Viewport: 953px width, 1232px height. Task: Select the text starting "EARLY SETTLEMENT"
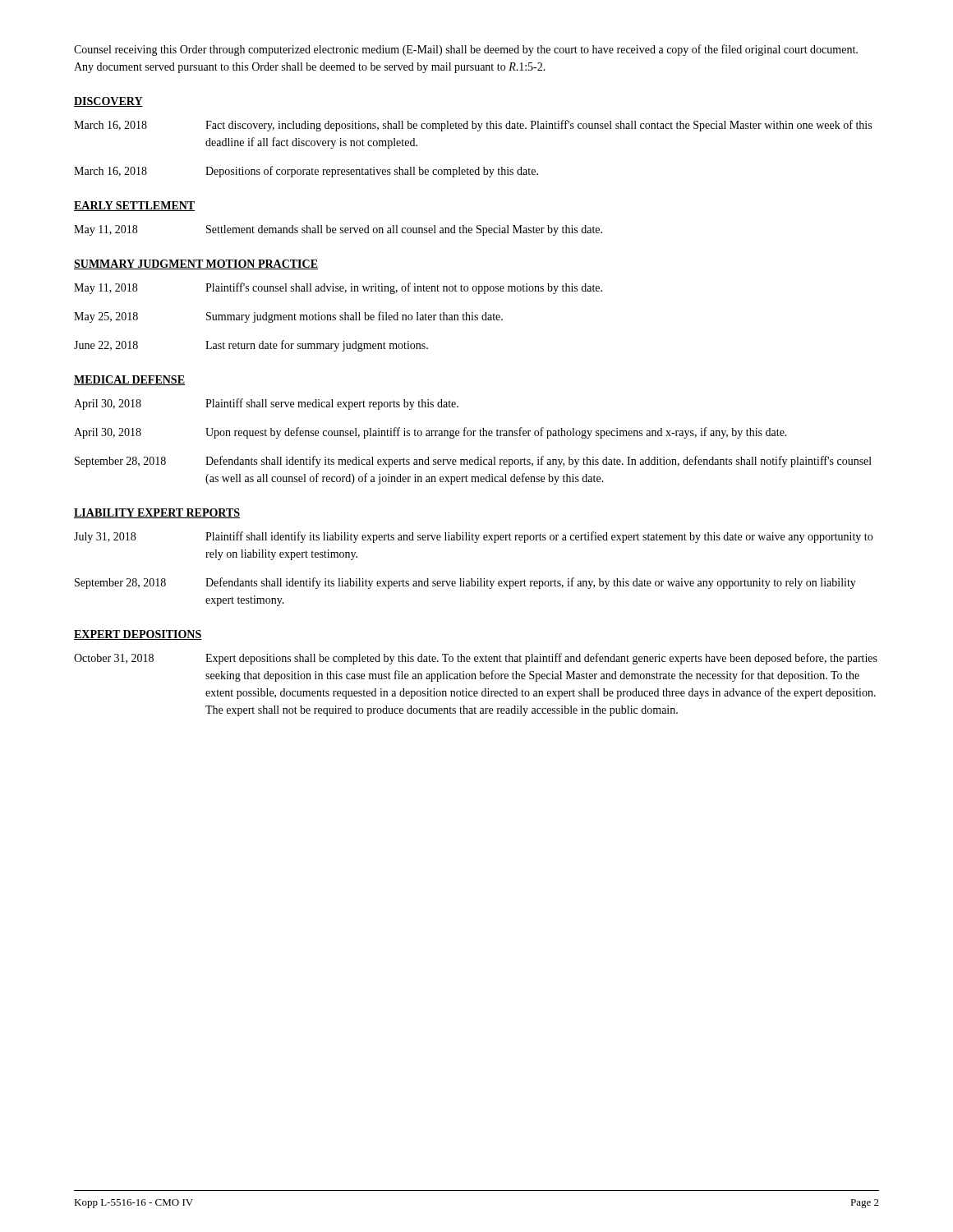click(134, 206)
